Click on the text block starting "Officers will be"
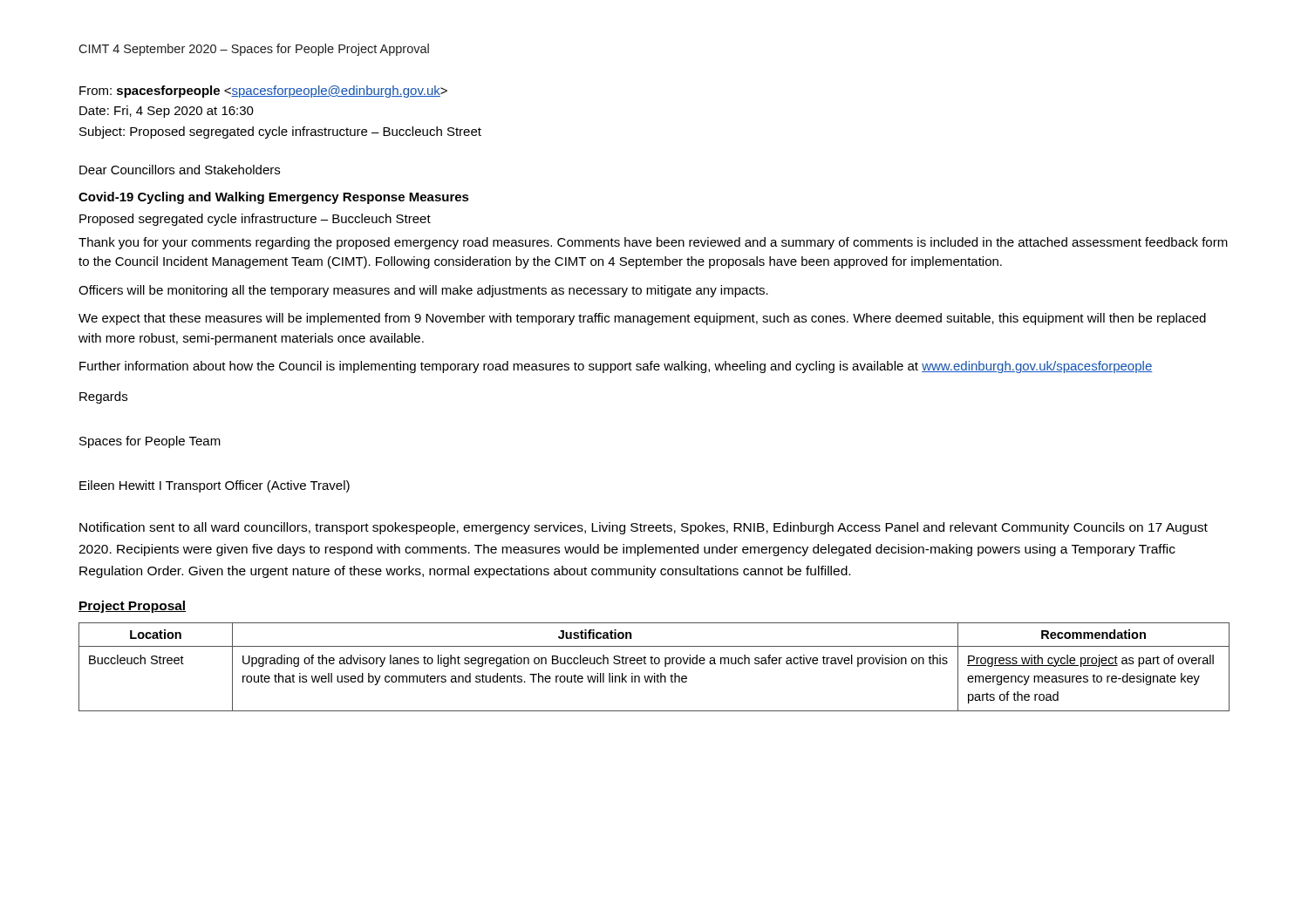The height and width of the screenshot is (924, 1308). pyautogui.click(x=424, y=290)
